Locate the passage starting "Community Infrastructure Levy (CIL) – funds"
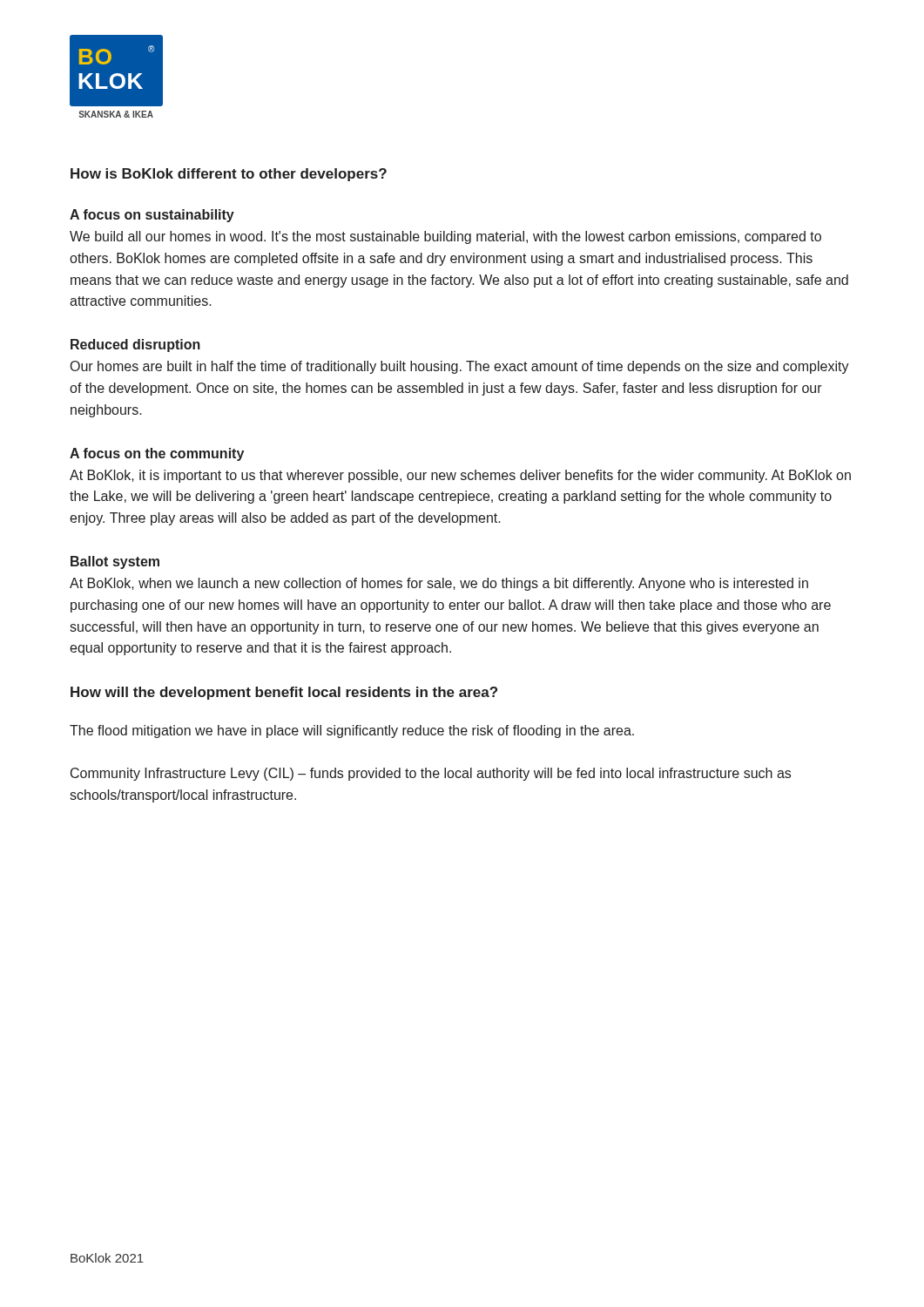 pos(431,784)
